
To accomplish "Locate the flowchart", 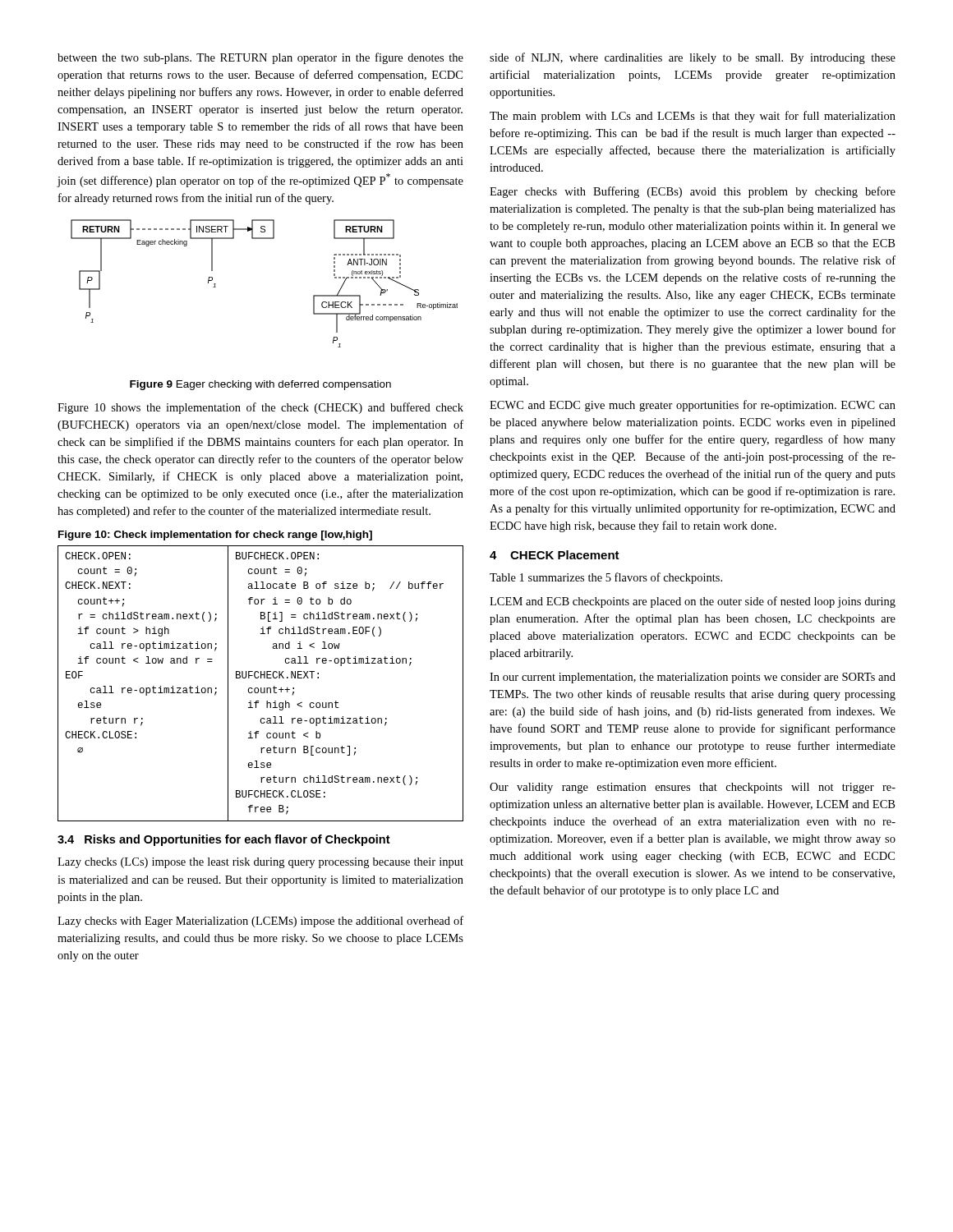I will pyautogui.click(x=260, y=294).
